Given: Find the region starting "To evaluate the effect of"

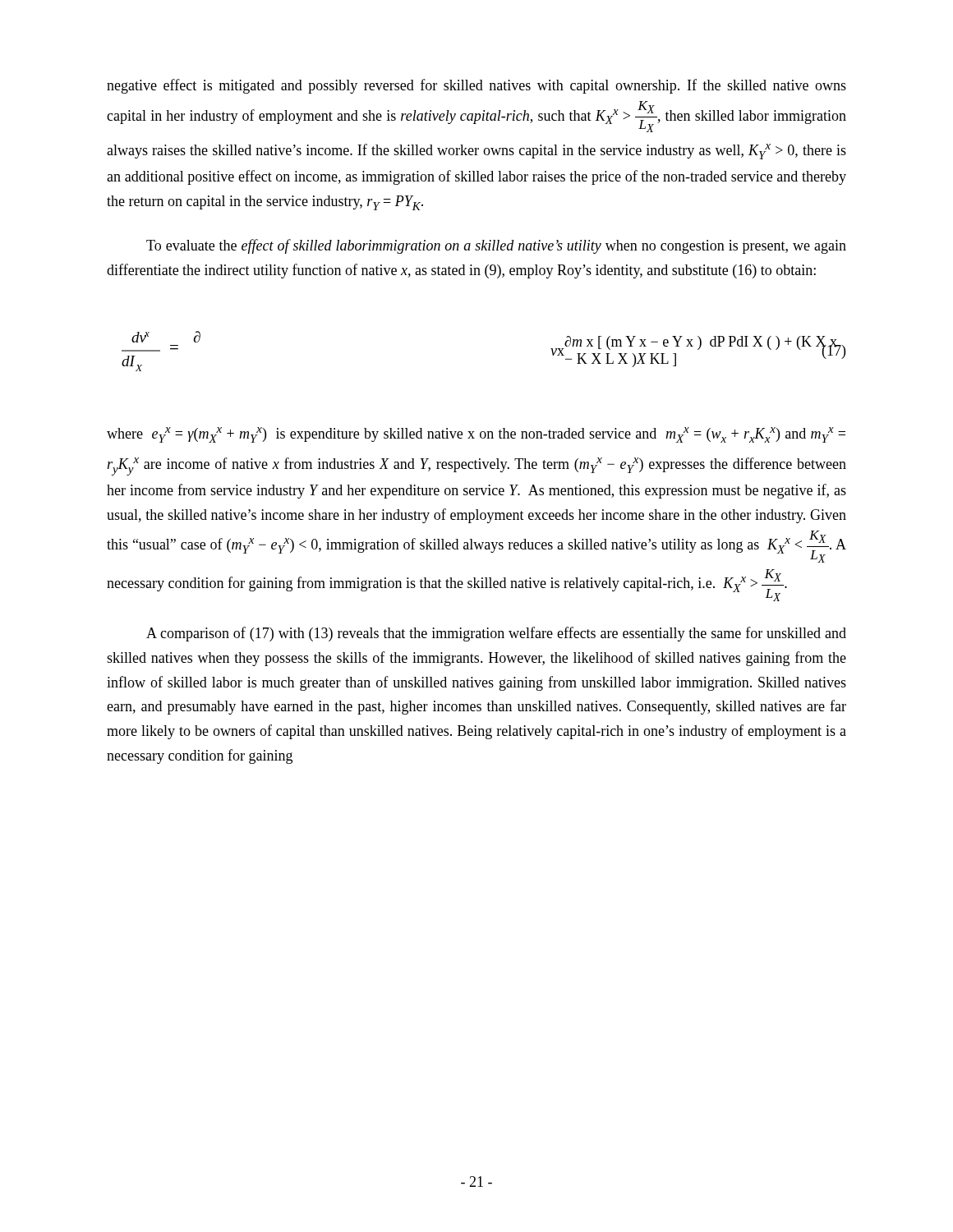Looking at the screenshot, I should (x=476, y=258).
